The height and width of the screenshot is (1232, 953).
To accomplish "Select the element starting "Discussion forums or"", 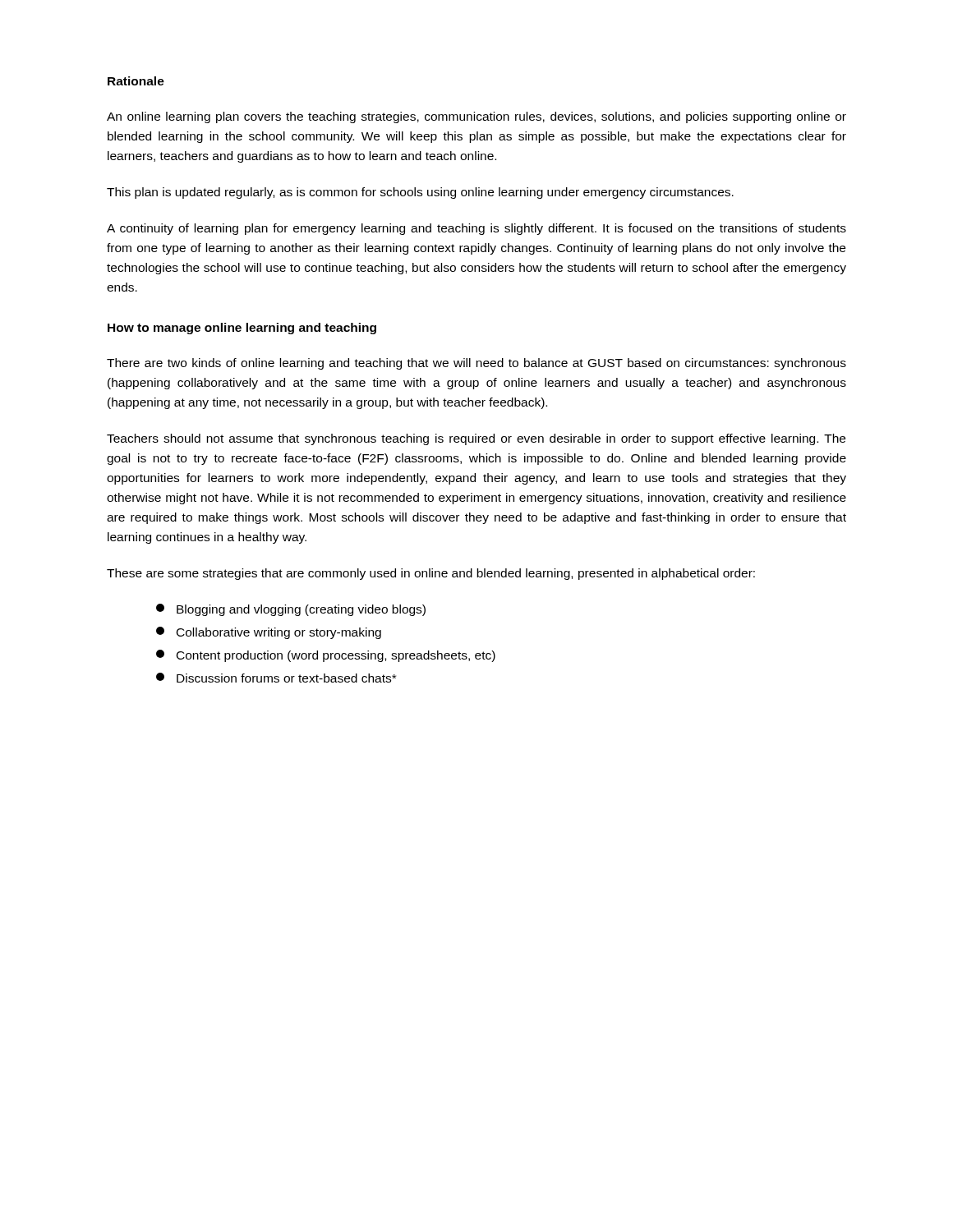I will [x=276, y=679].
